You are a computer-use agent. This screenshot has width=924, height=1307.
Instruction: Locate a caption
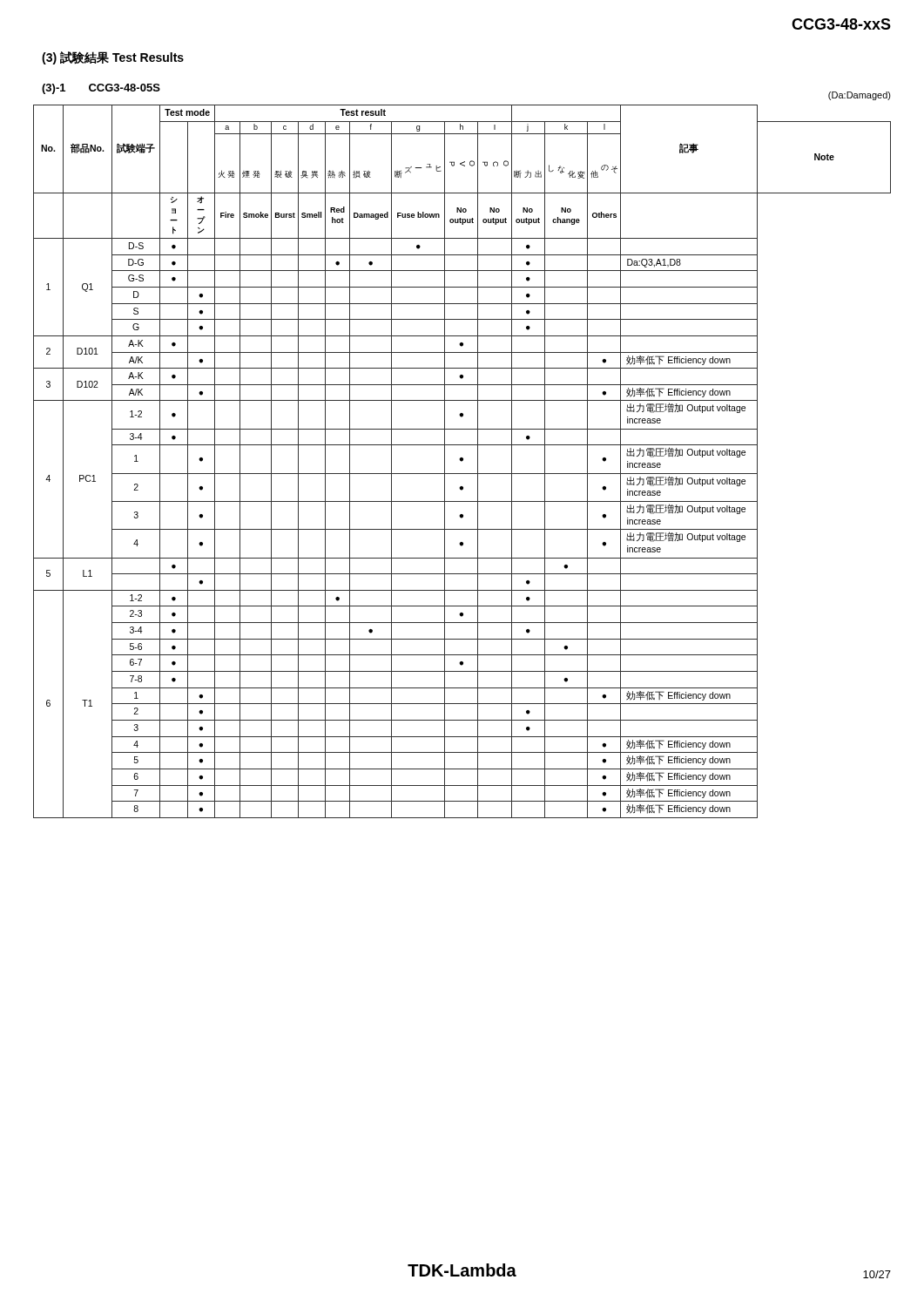click(860, 95)
